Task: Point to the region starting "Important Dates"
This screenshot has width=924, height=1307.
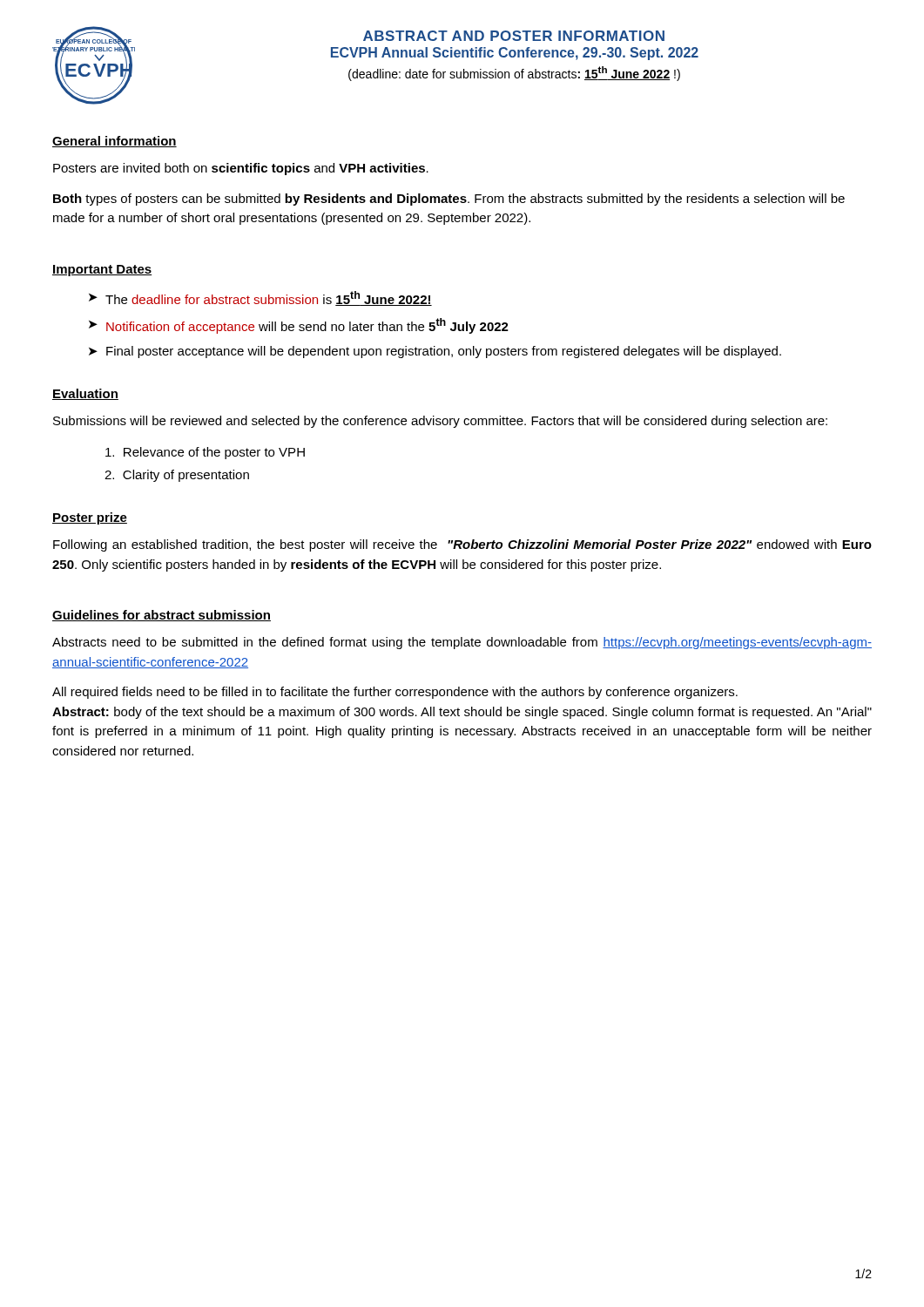Action: click(102, 268)
